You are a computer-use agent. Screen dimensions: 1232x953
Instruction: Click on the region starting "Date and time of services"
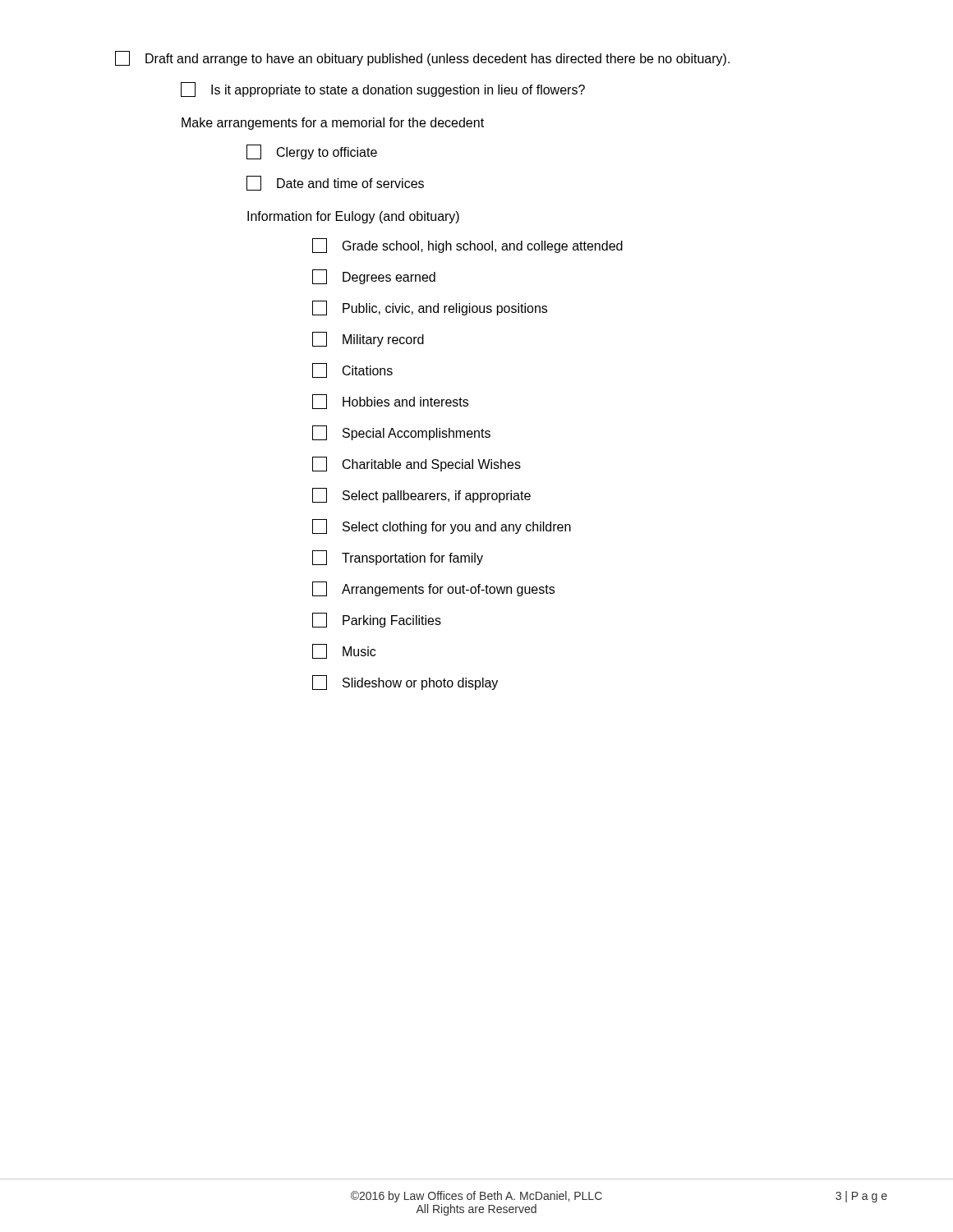(x=335, y=183)
